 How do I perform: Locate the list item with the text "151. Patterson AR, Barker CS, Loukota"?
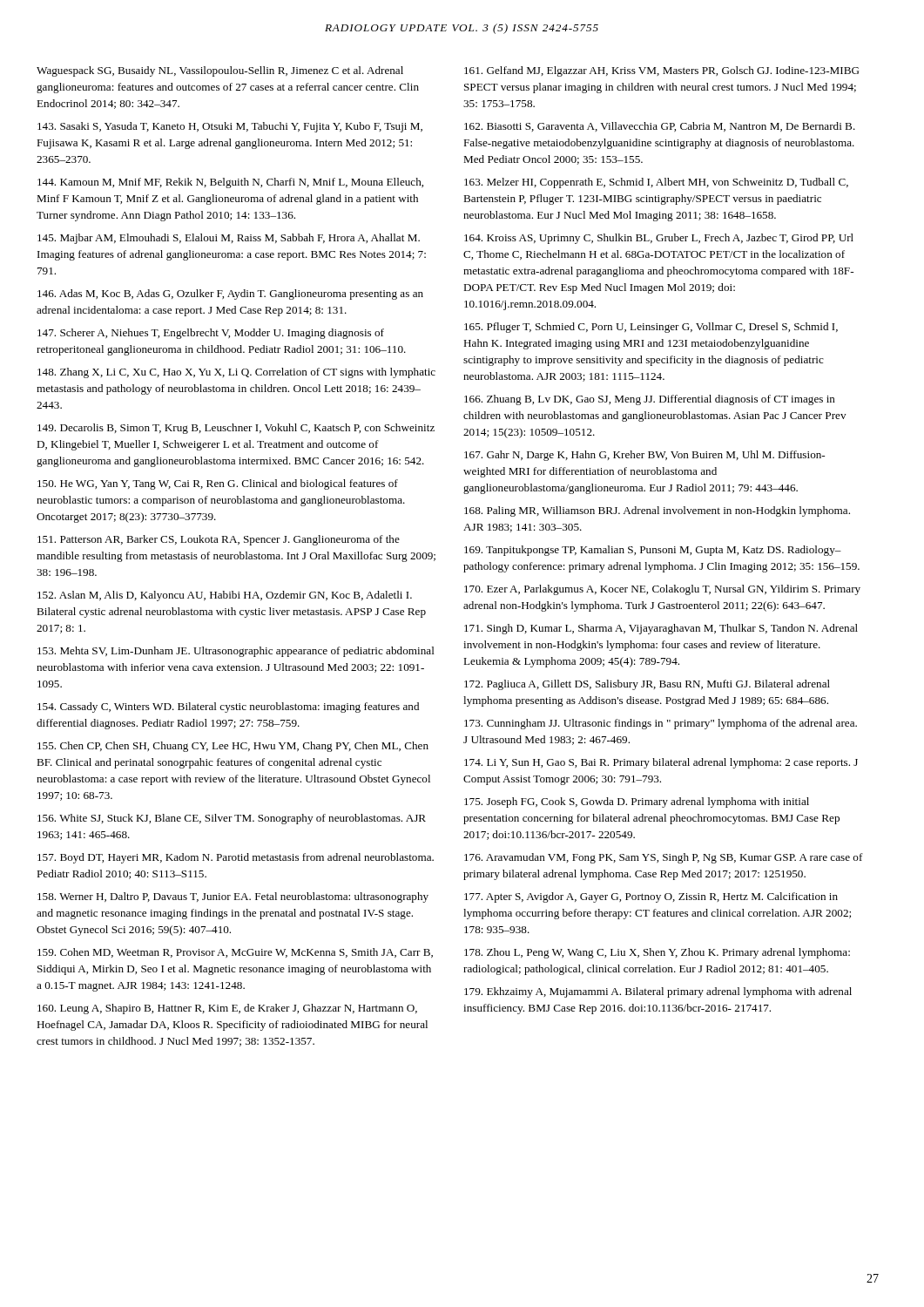236,556
